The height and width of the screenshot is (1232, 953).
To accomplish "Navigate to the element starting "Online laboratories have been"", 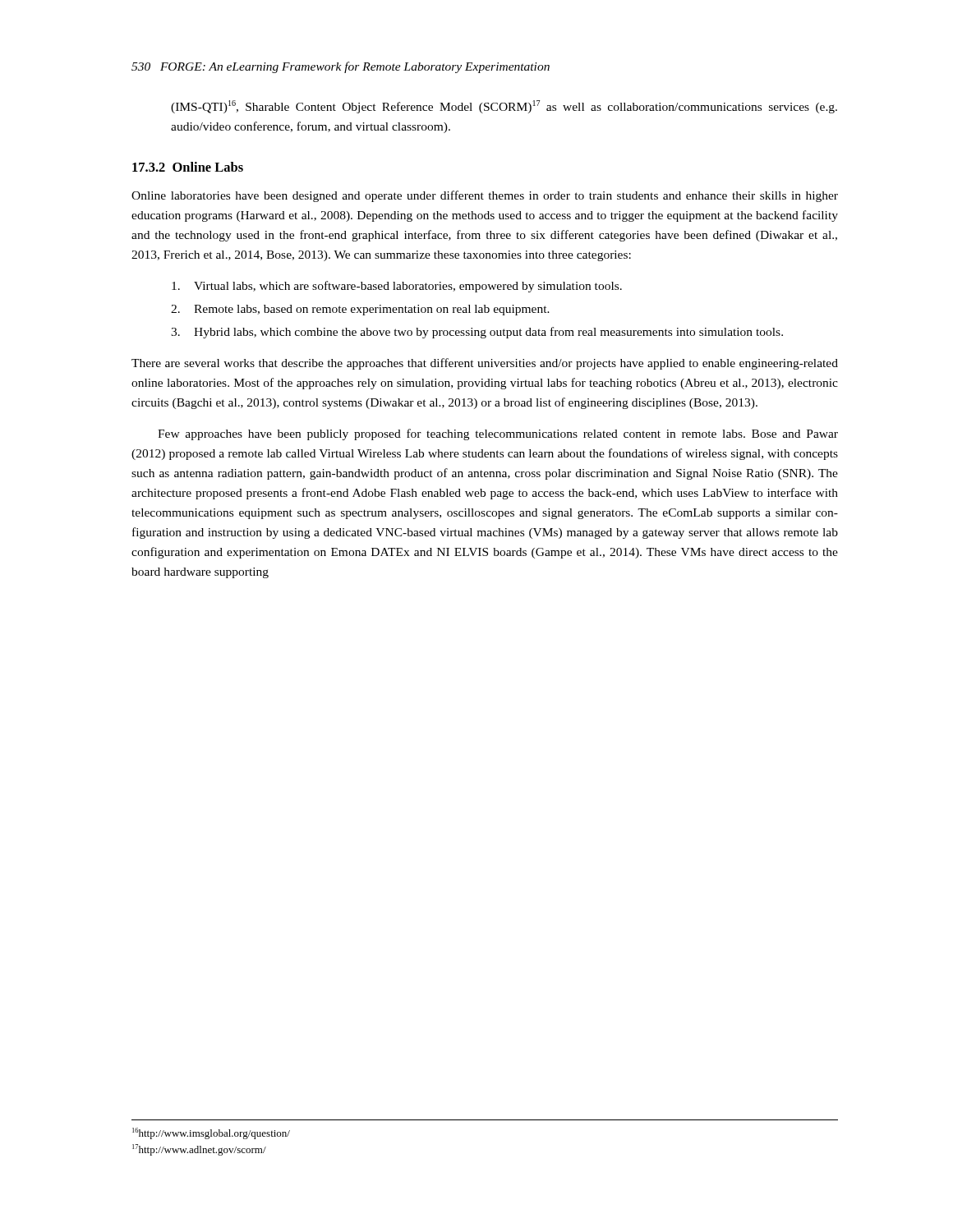I will tap(485, 225).
